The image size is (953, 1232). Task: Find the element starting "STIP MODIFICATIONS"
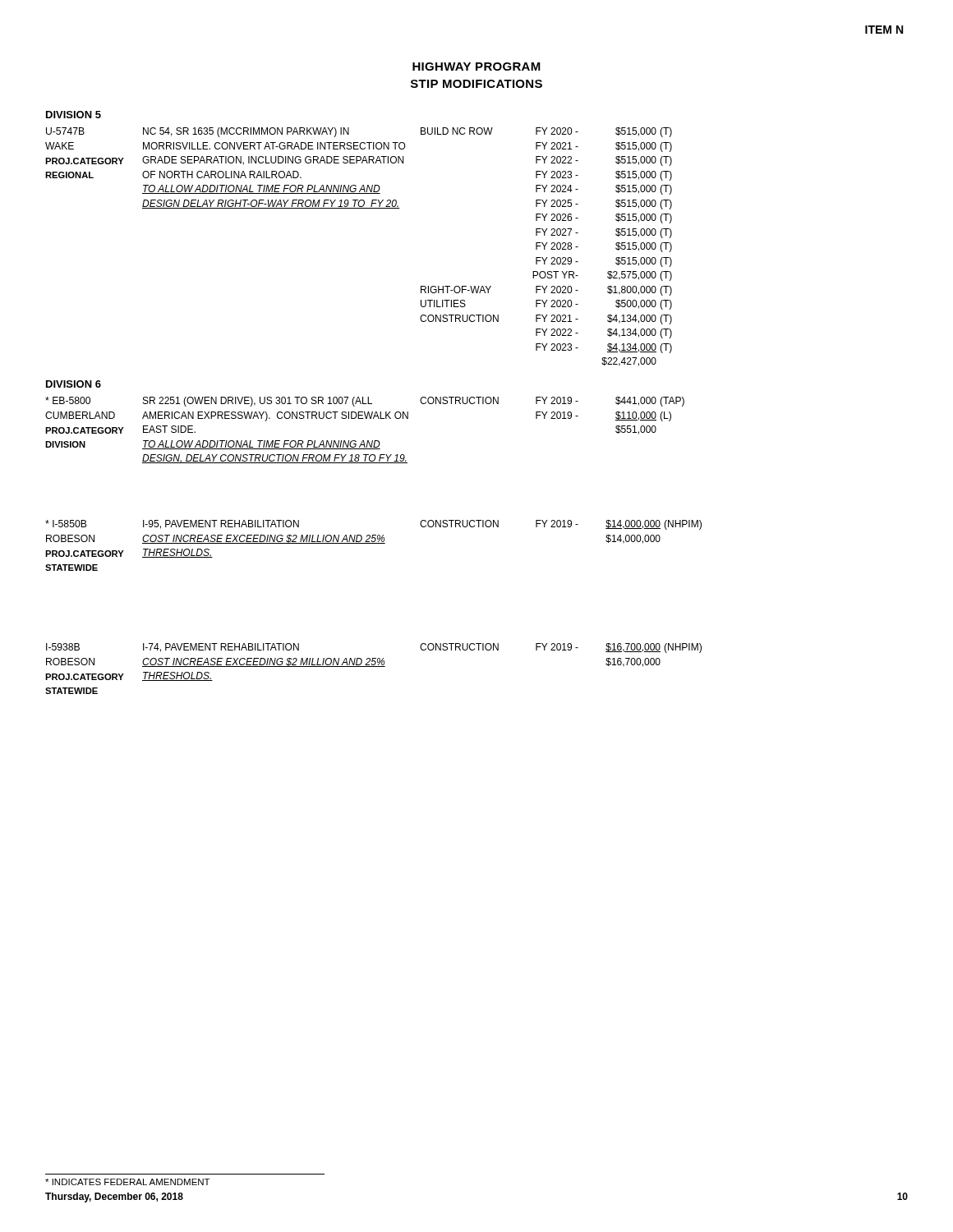(476, 83)
